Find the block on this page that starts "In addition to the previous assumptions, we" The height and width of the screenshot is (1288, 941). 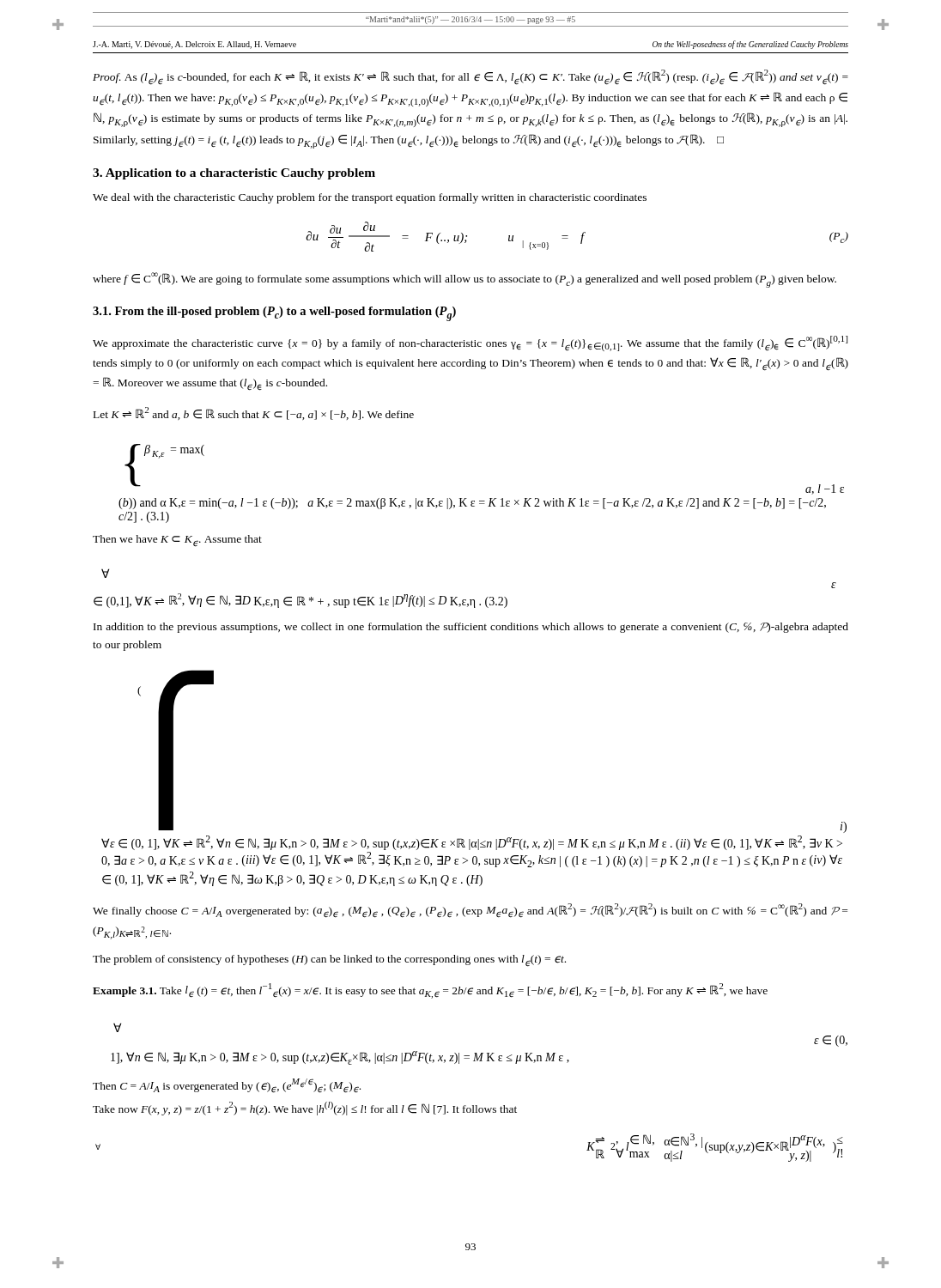470,636
